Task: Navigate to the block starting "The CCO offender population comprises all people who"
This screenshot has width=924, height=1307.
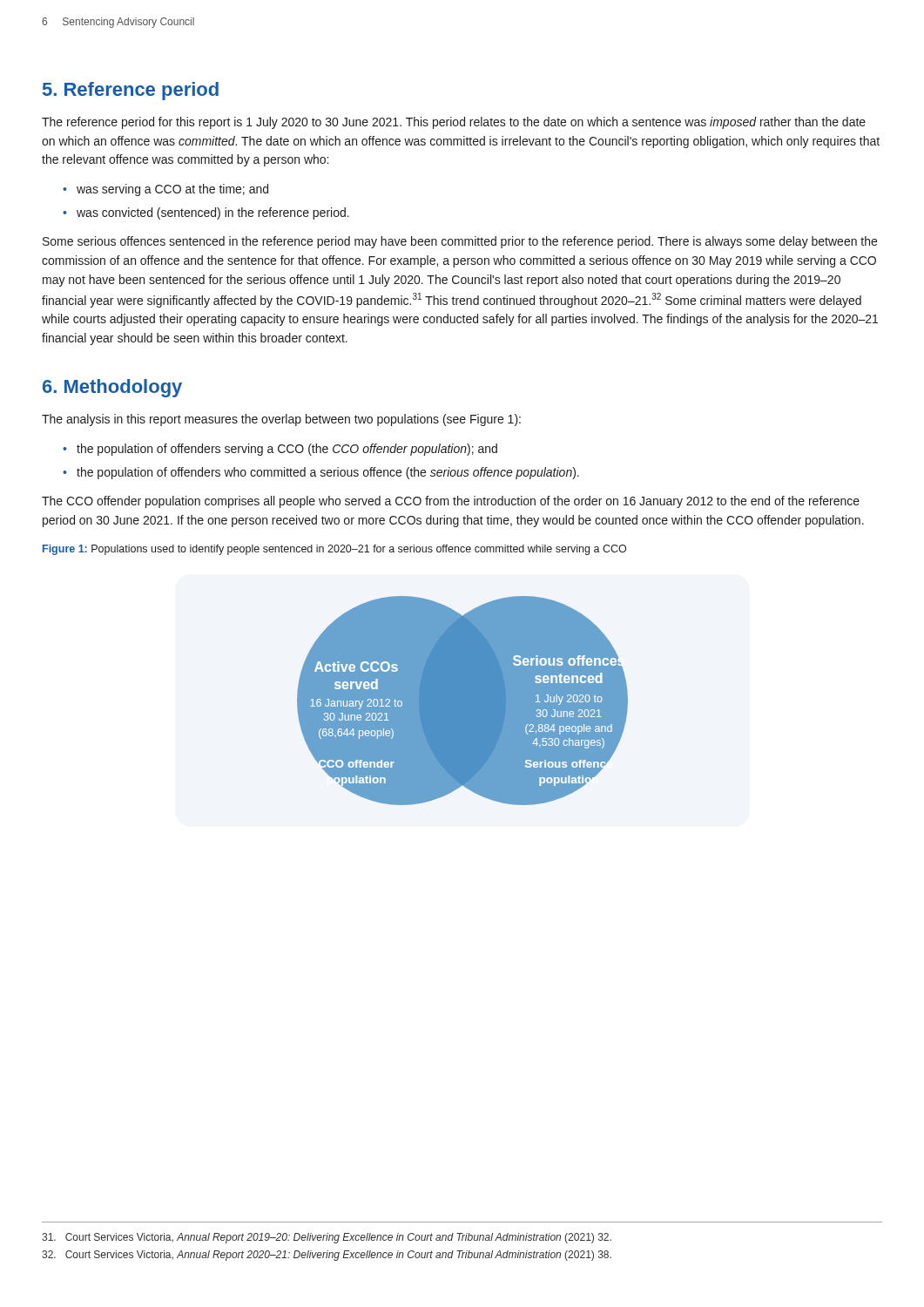Action: point(462,511)
